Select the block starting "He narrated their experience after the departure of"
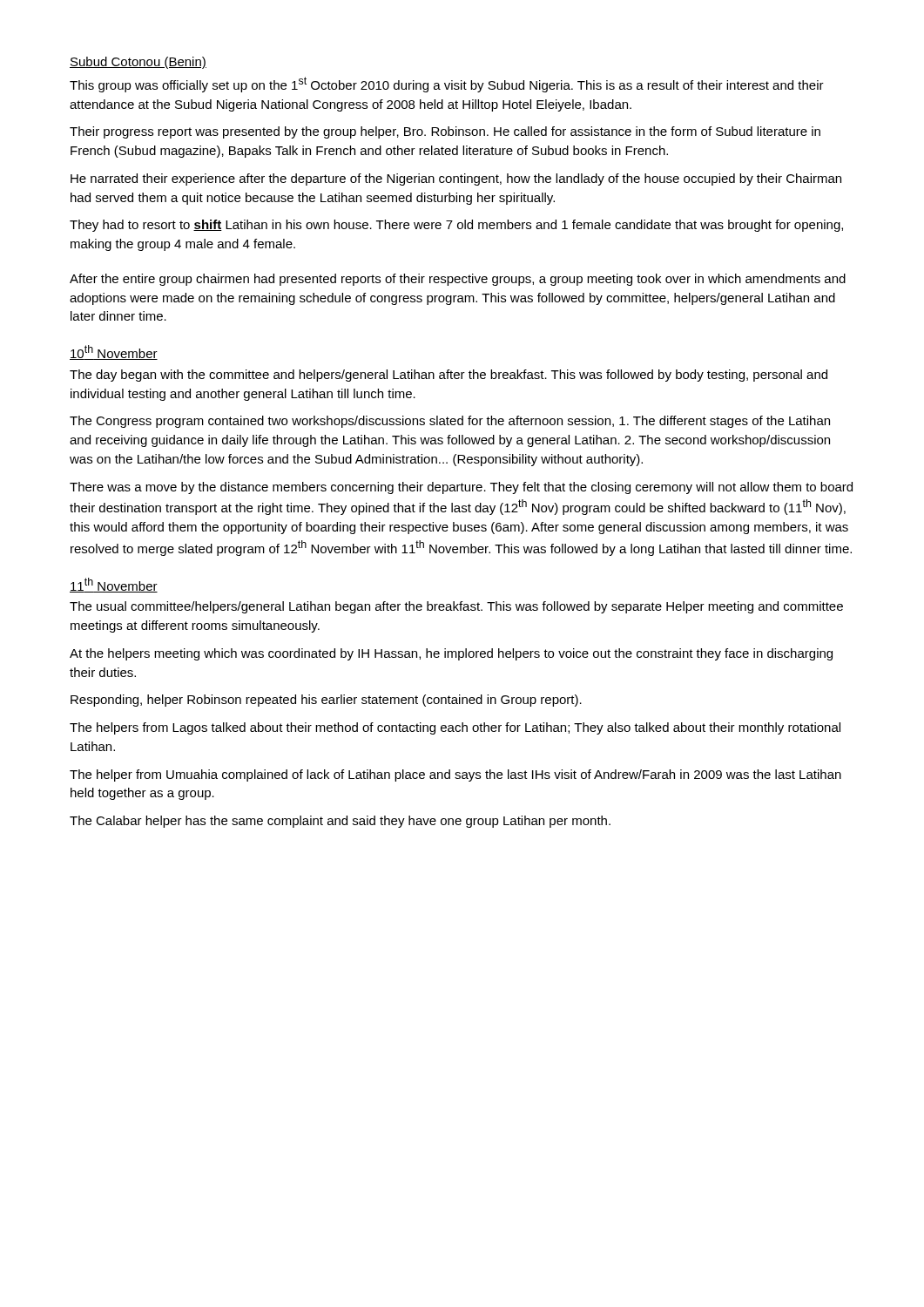The image size is (924, 1307). pos(456,187)
